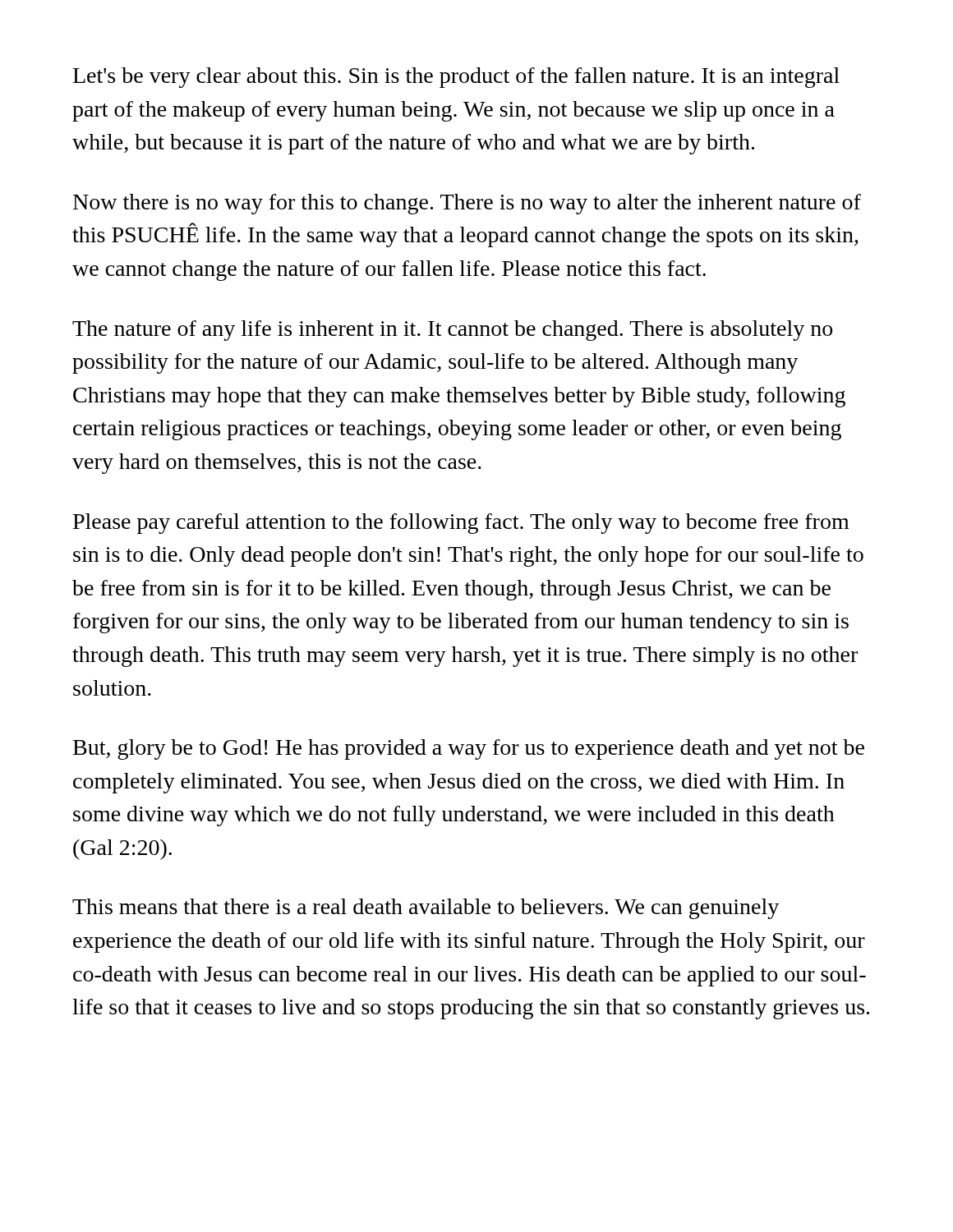Find the block starting "But, glory be to God! He"

[x=469, y=797]
